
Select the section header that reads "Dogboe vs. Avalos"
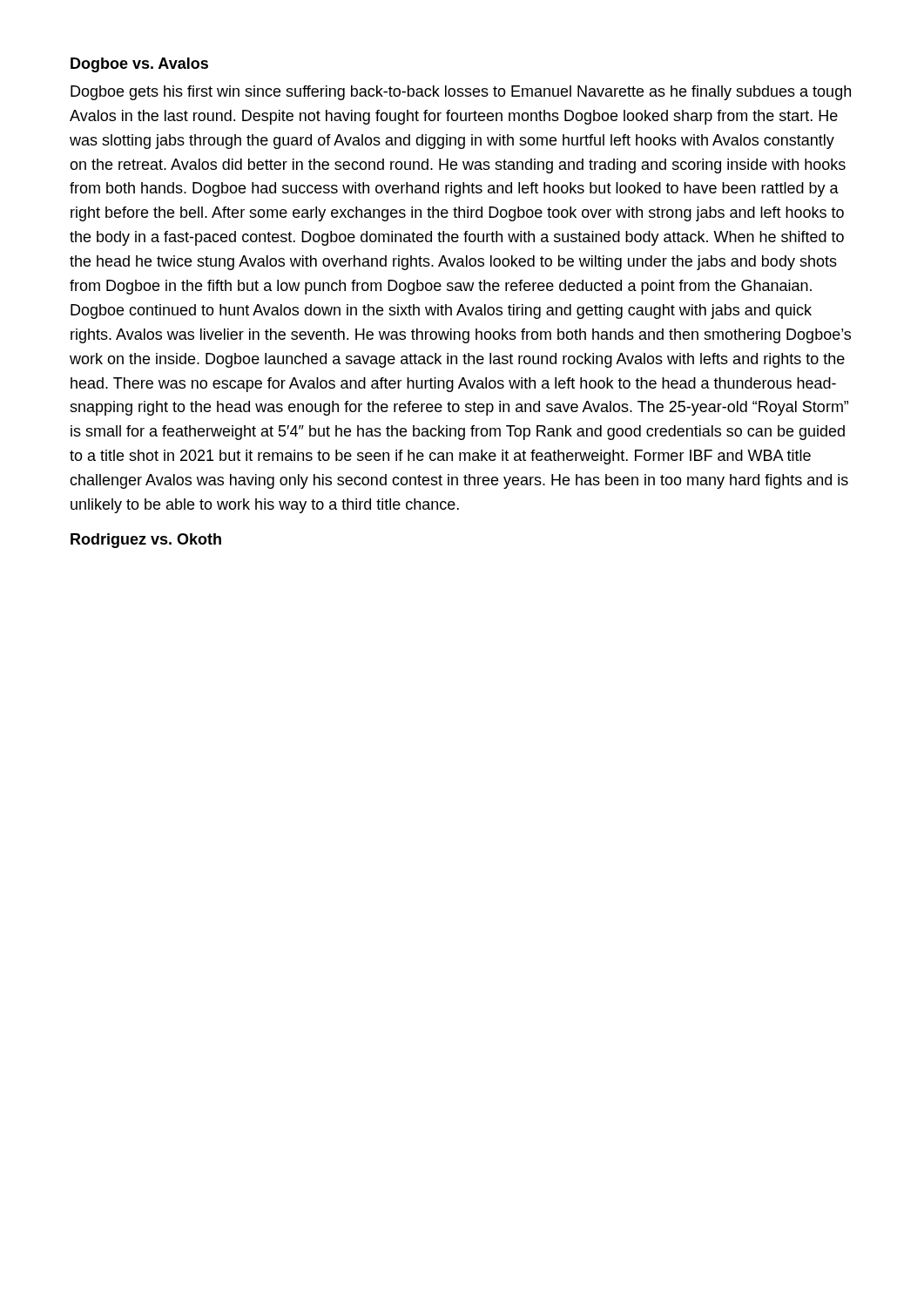(139, 64)
